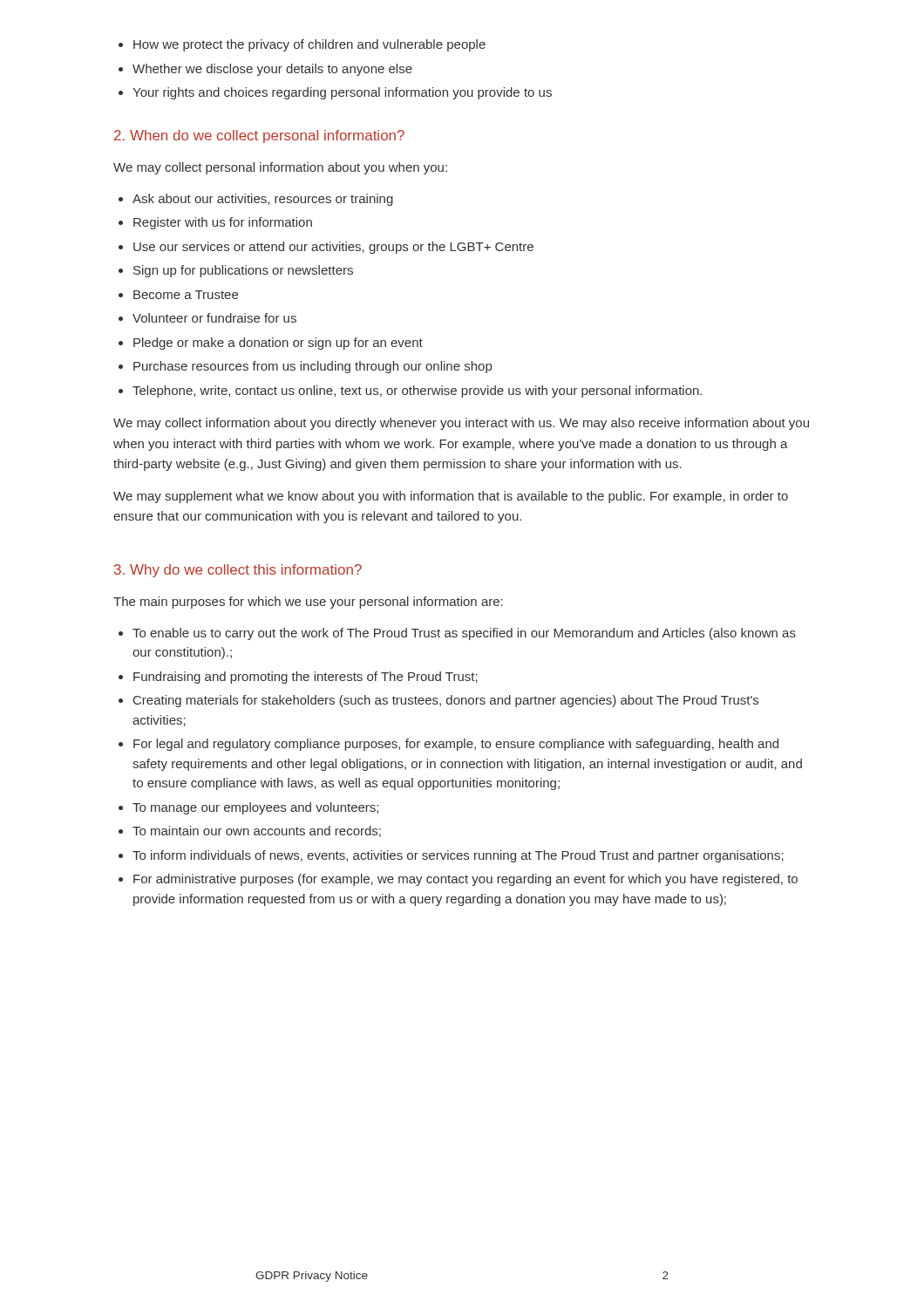Click on the text block starting "The main purposes for which we use your"
Viewport: 924px width, 1308px height.
[x=462, y=601]
